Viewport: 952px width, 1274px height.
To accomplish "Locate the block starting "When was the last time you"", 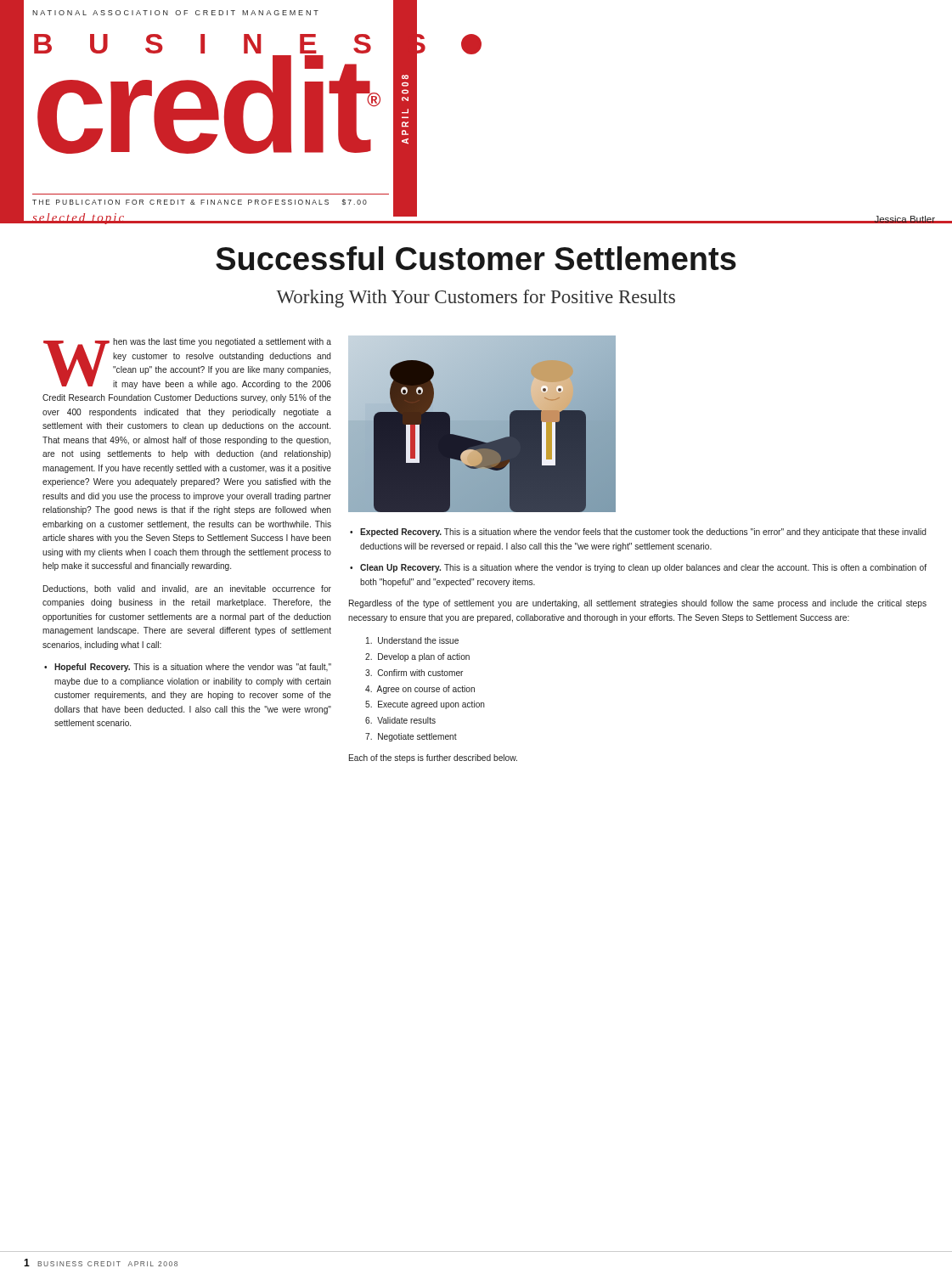I will [187, 453].
